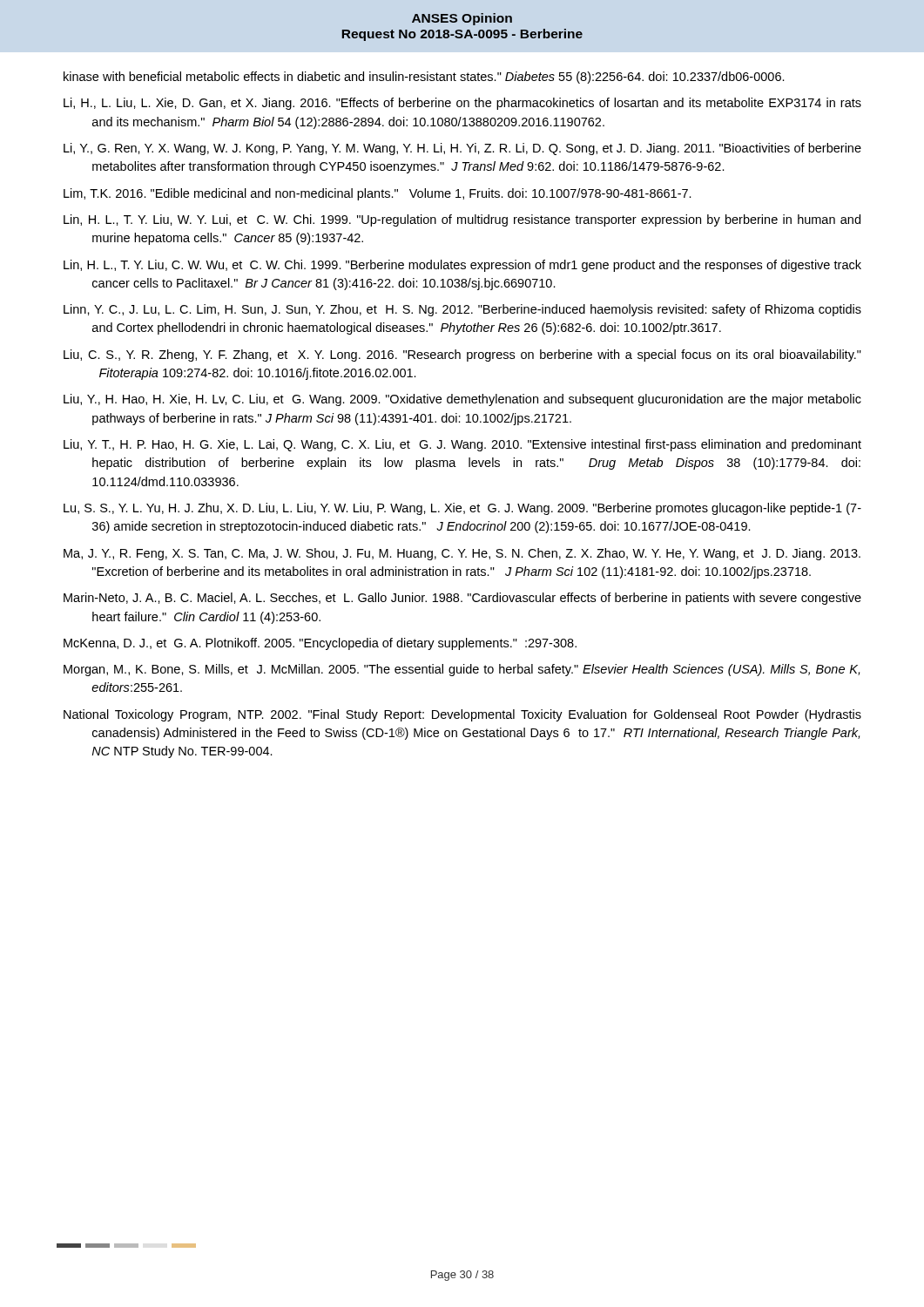
Task: Where is the passage that starts "Li, Y., G. Ren, Y. X."?
Action: click(x=462, y=157)
